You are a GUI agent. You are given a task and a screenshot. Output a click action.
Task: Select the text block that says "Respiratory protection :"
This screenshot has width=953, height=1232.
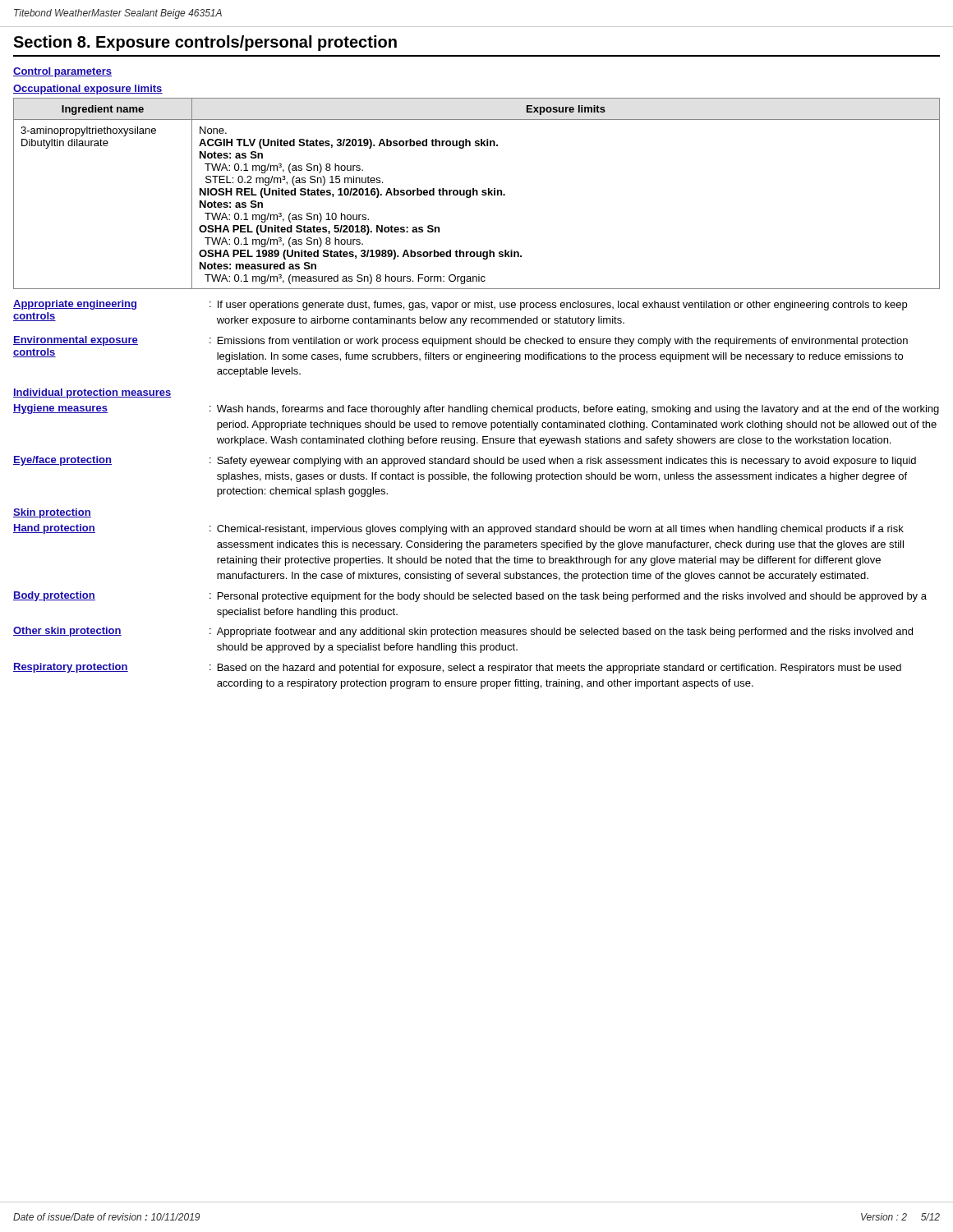click(476, 676)
